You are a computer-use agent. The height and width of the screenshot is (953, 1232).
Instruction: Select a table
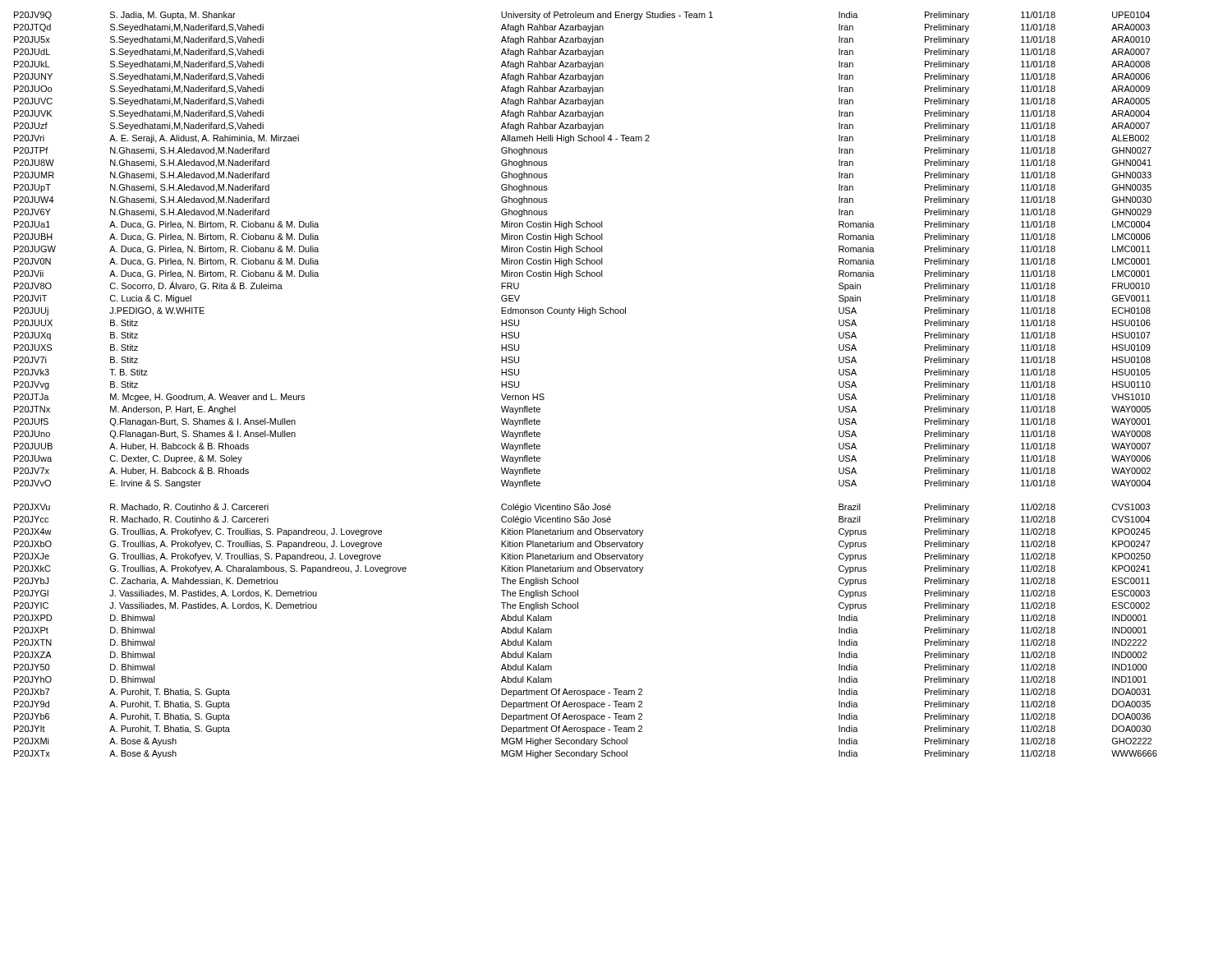point(616,384)
